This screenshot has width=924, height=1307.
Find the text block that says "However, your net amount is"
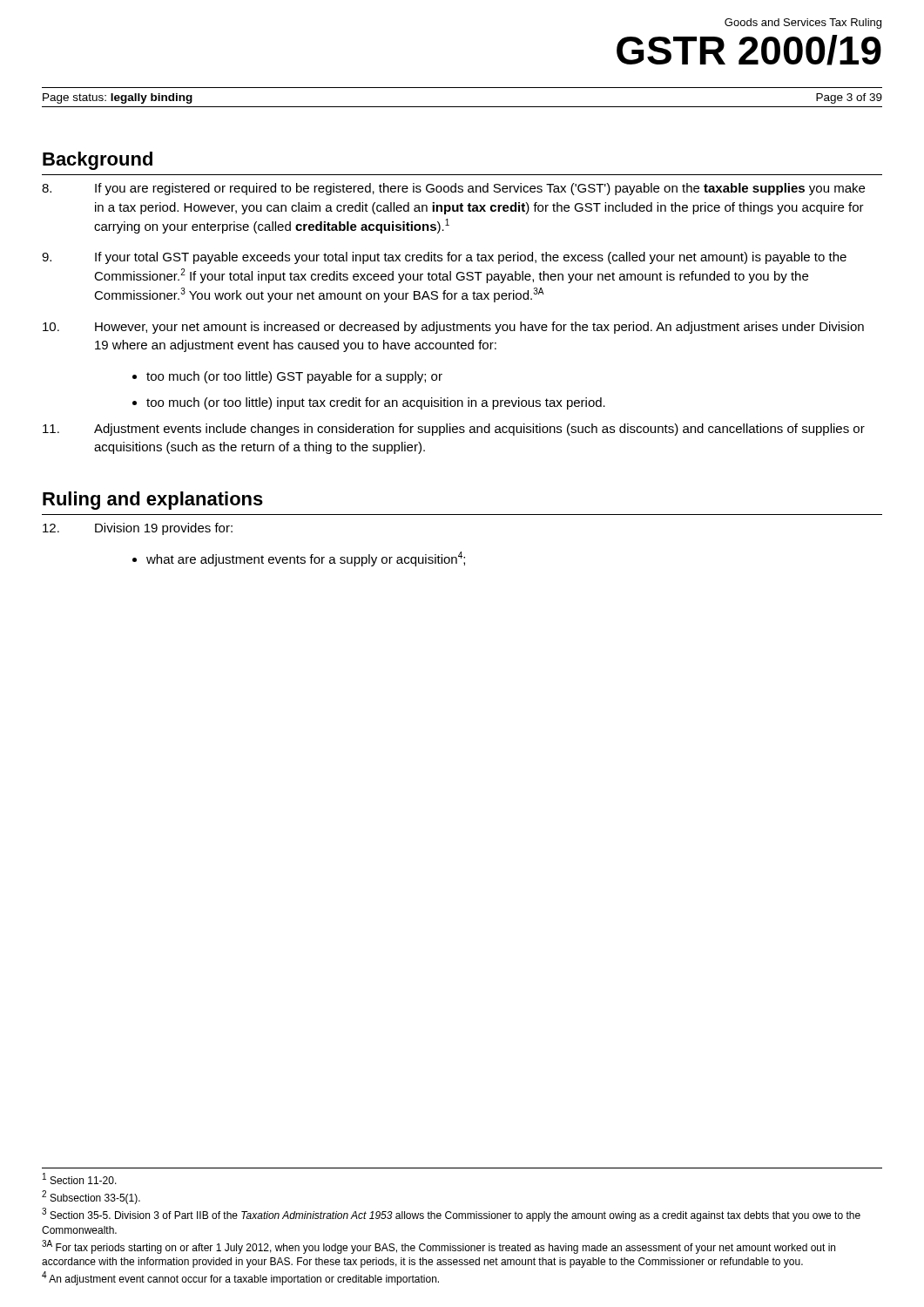coord(460,336)
